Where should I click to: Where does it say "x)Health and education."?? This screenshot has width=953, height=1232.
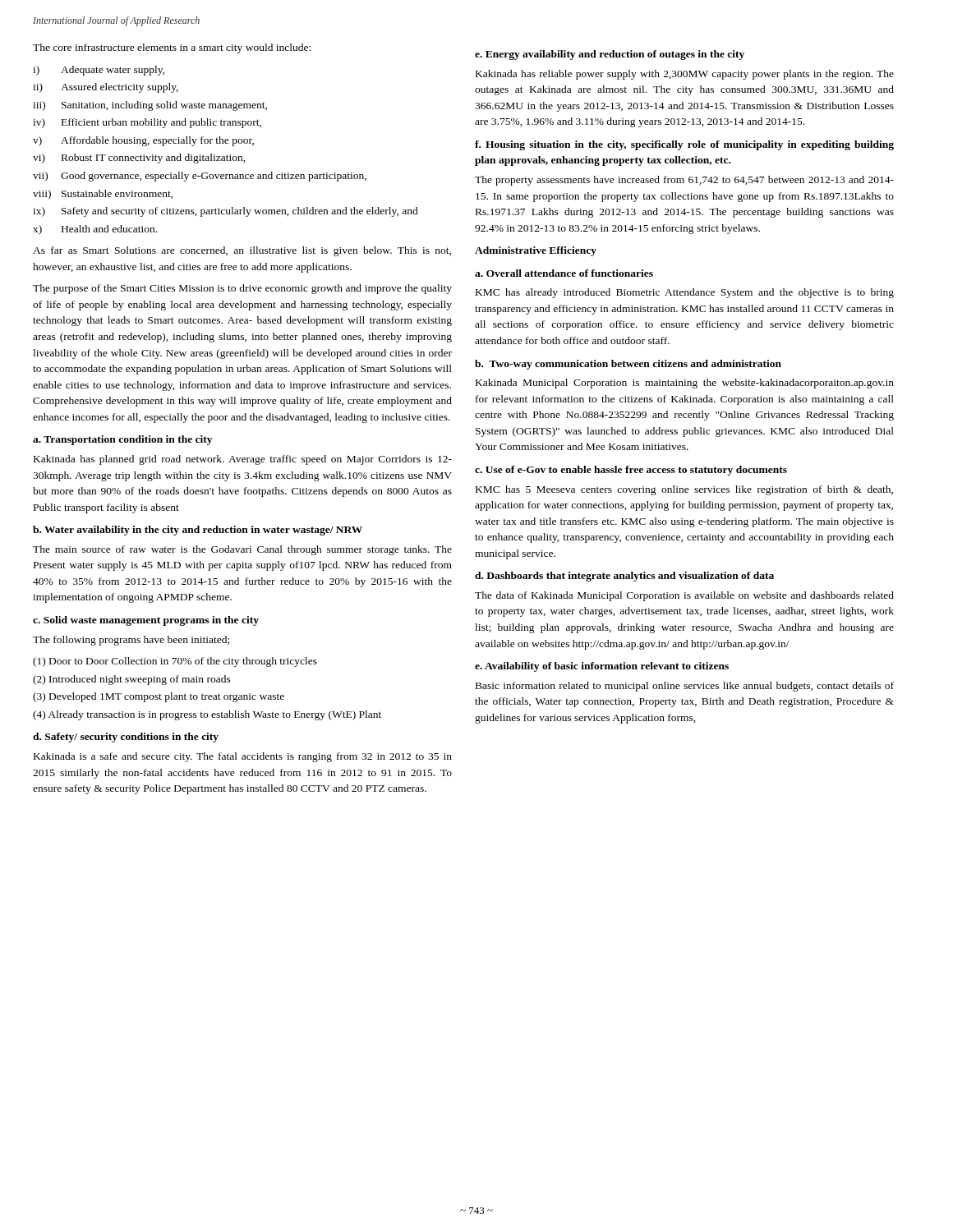95,230
